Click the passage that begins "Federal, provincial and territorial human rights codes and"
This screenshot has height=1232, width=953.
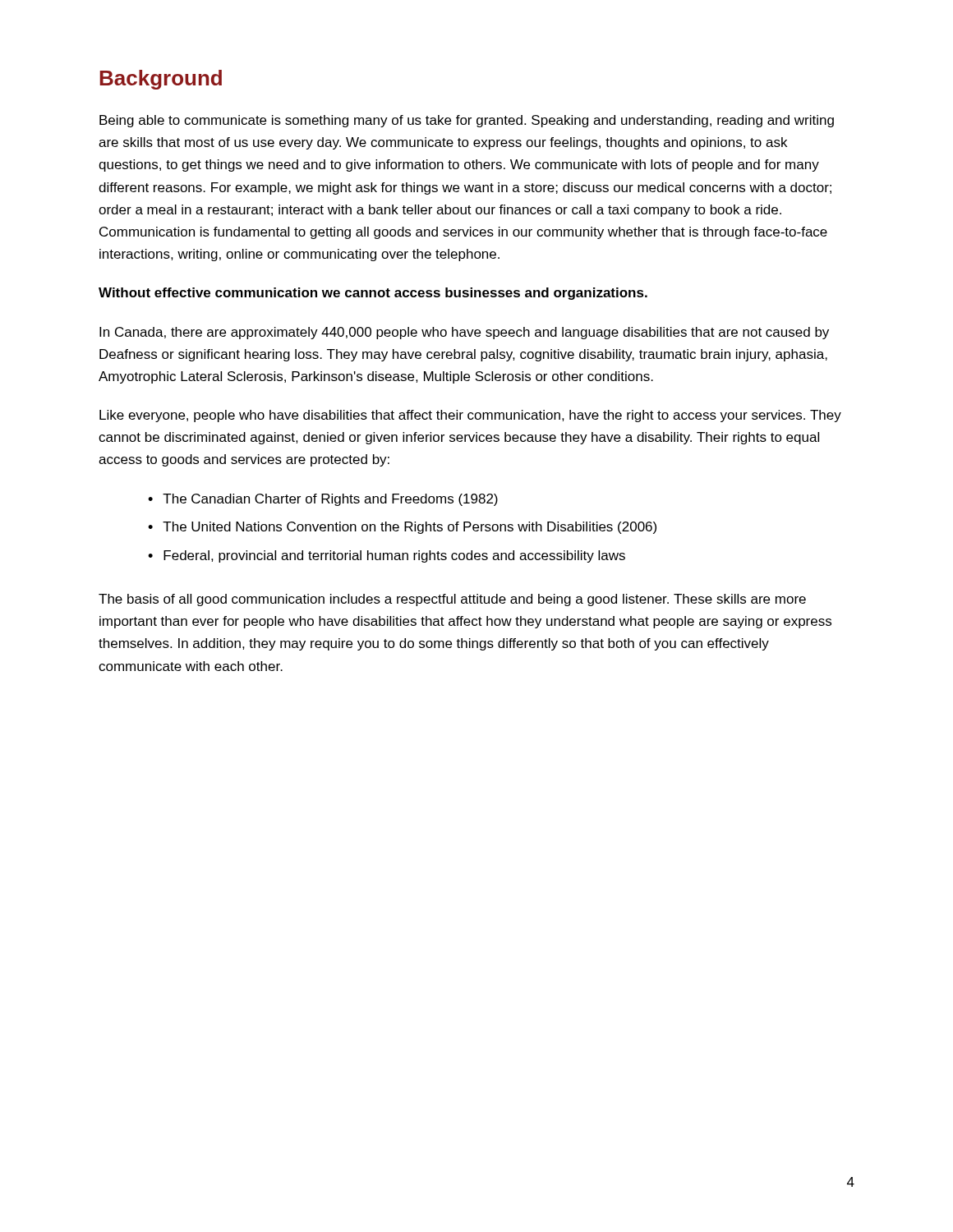point(394,556)
